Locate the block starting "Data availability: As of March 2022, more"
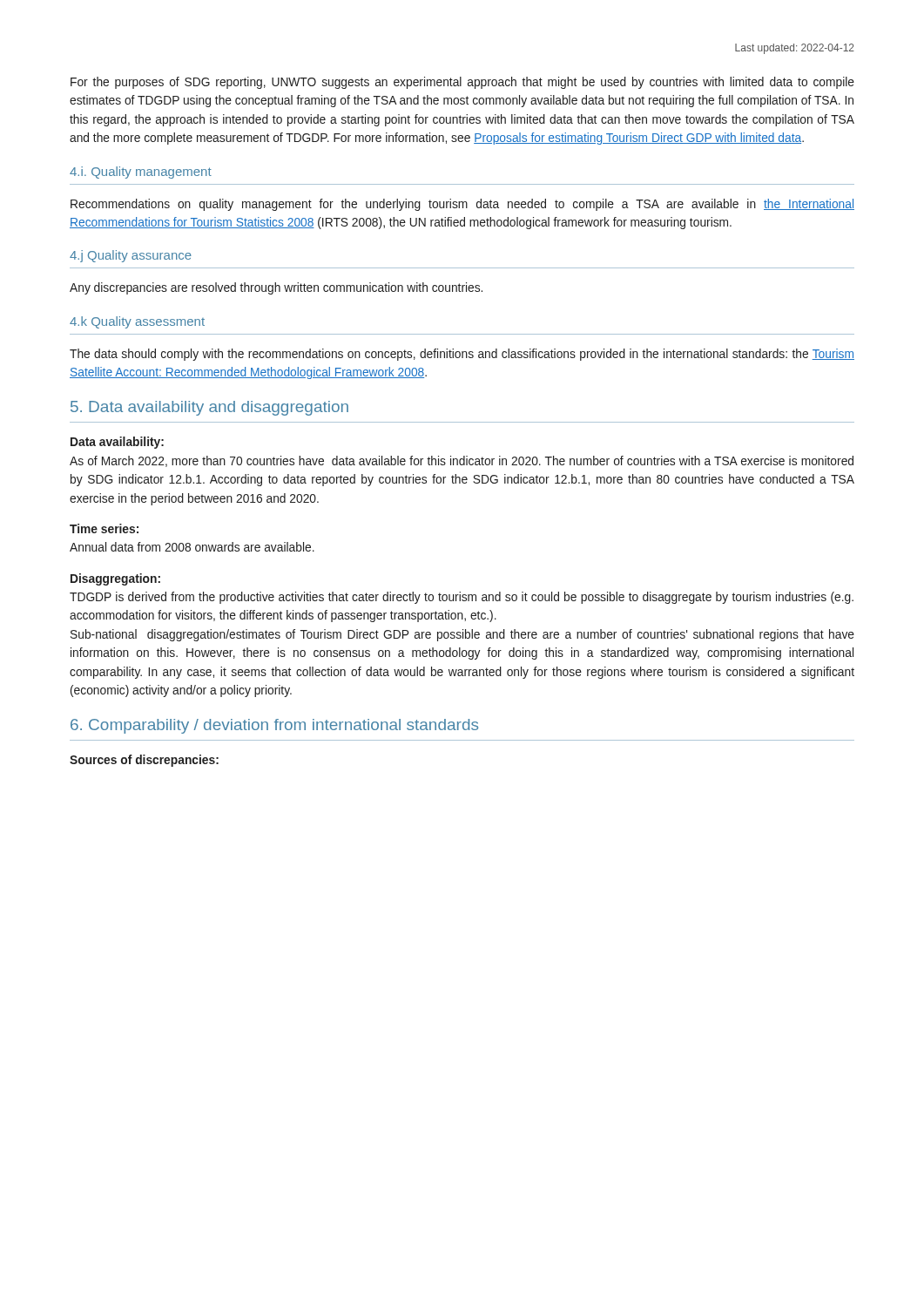924x1307 pixels. pyautogui.click(x=462, y=470)
